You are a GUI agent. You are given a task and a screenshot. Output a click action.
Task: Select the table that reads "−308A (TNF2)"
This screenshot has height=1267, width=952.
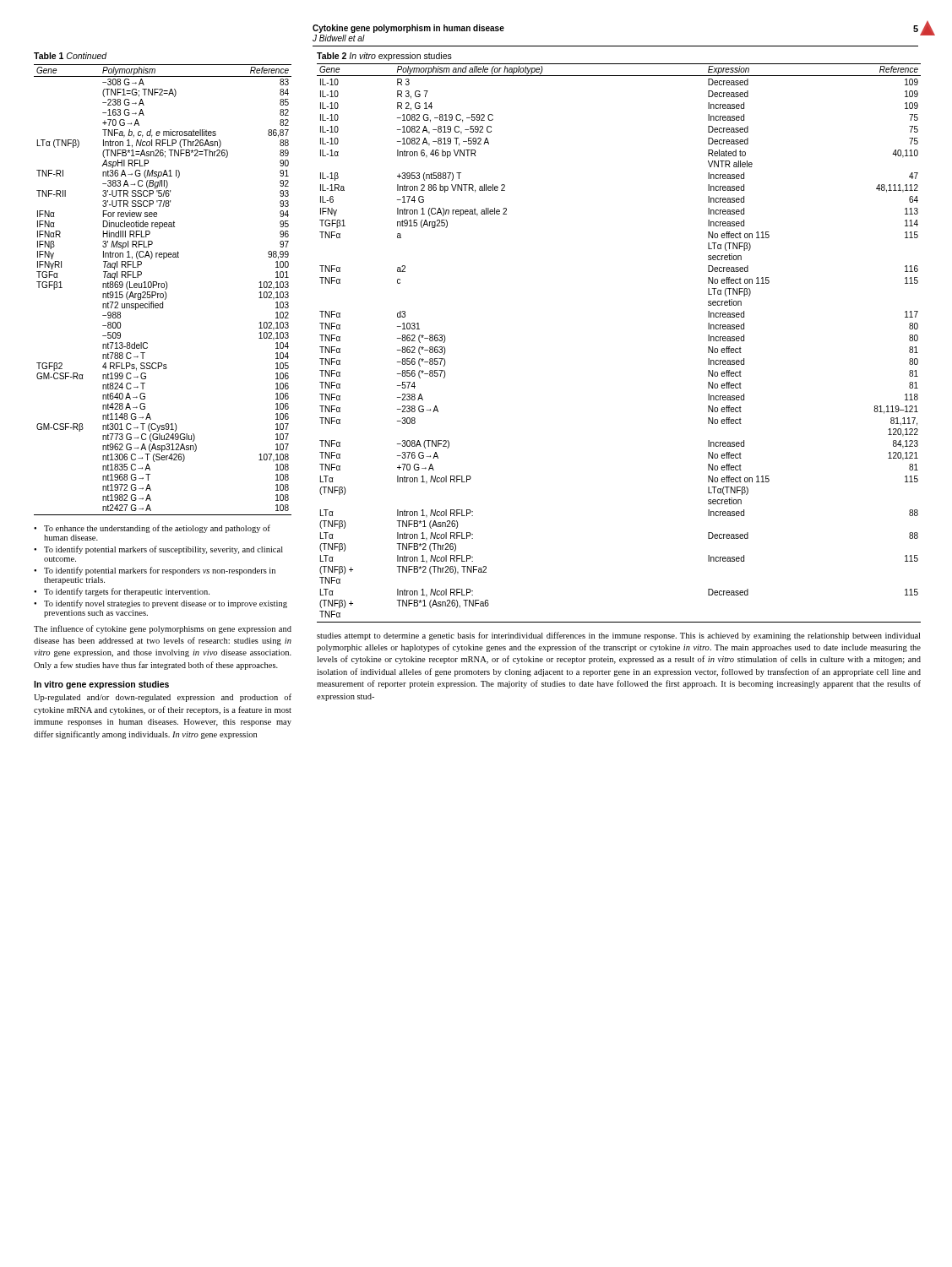coord(619,343)
